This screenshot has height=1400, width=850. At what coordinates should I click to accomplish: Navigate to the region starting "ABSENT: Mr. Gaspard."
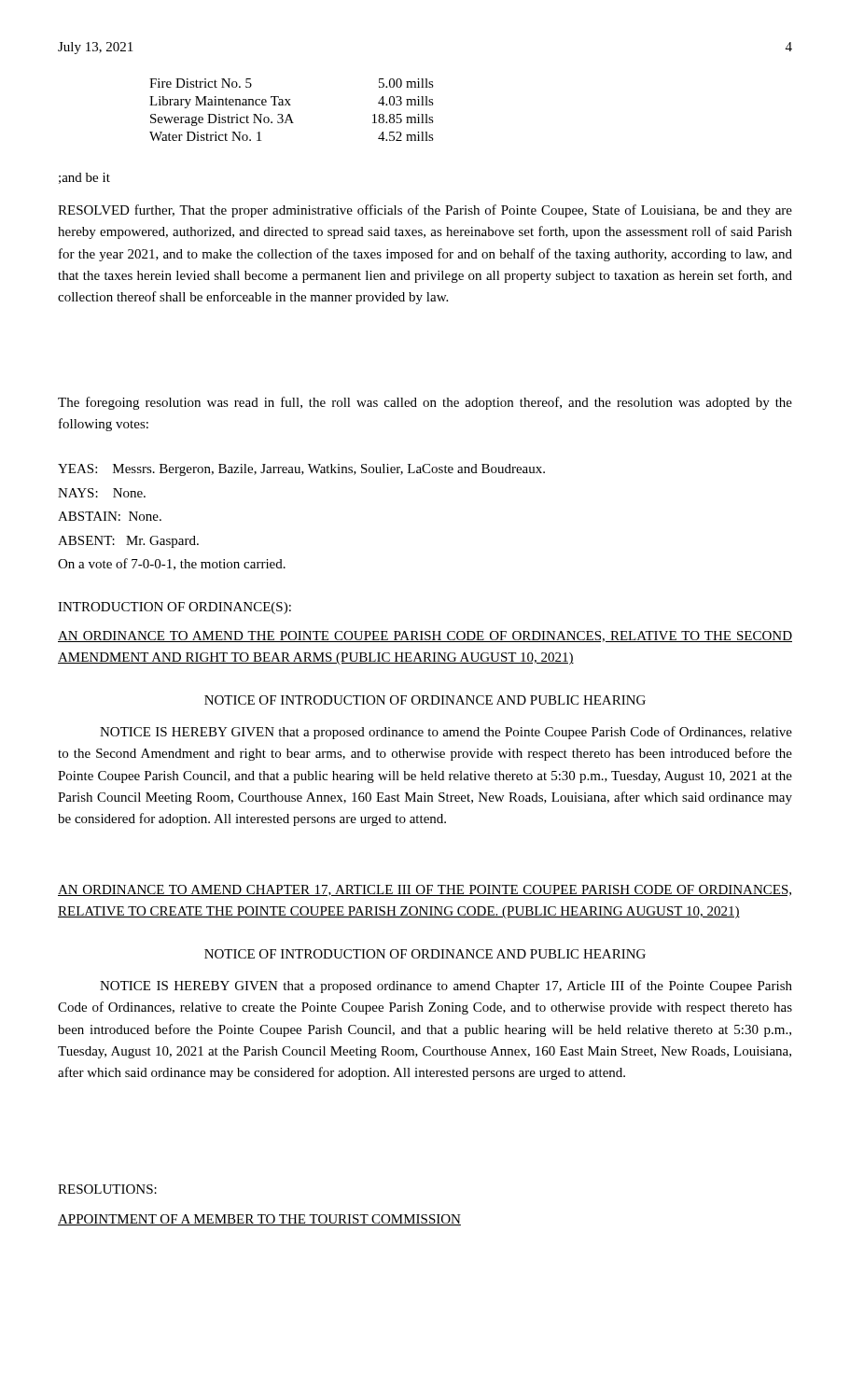click(x=129, y=540)
